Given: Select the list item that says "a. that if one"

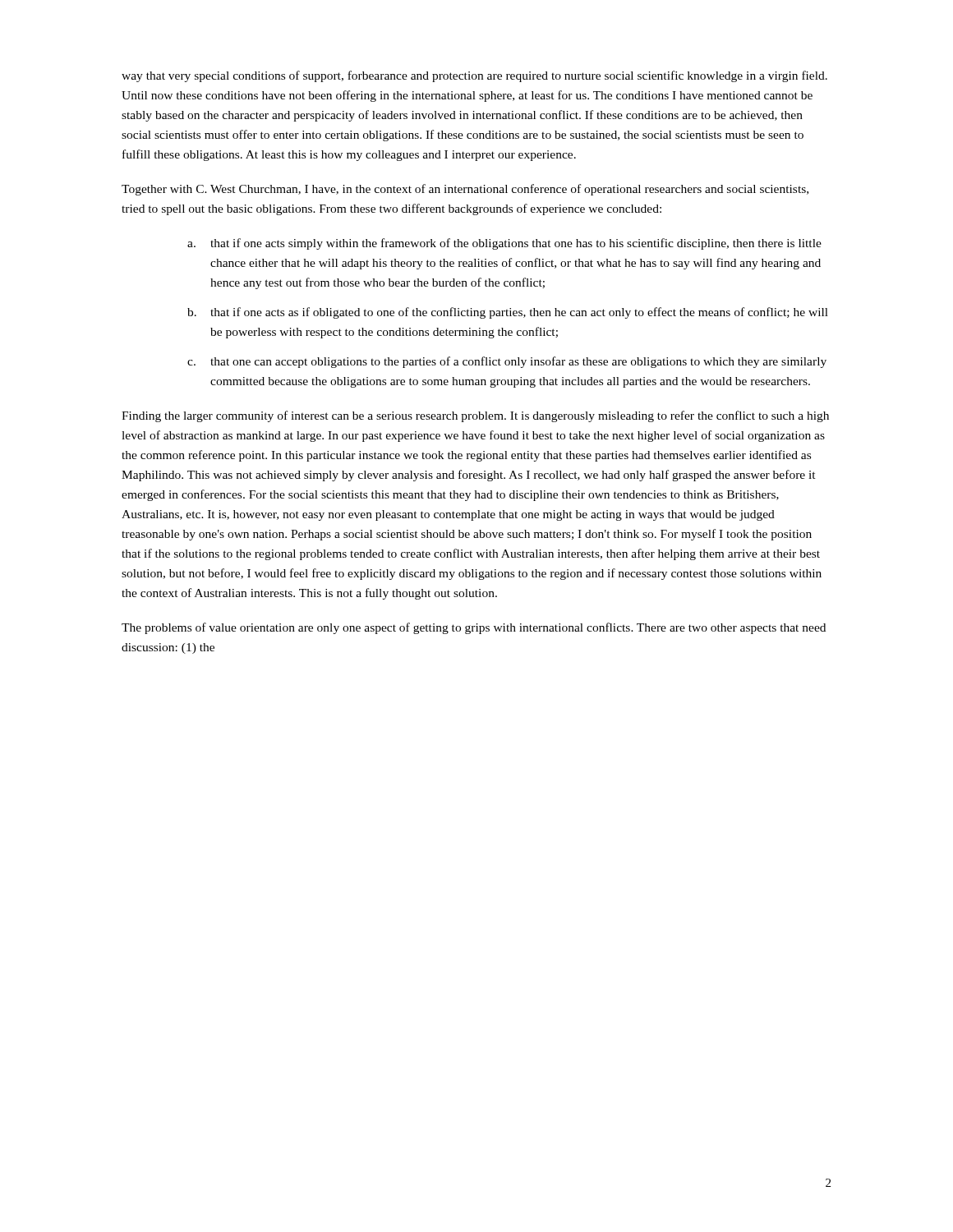Looking at the screenshot, I should (x=509, y=263).
